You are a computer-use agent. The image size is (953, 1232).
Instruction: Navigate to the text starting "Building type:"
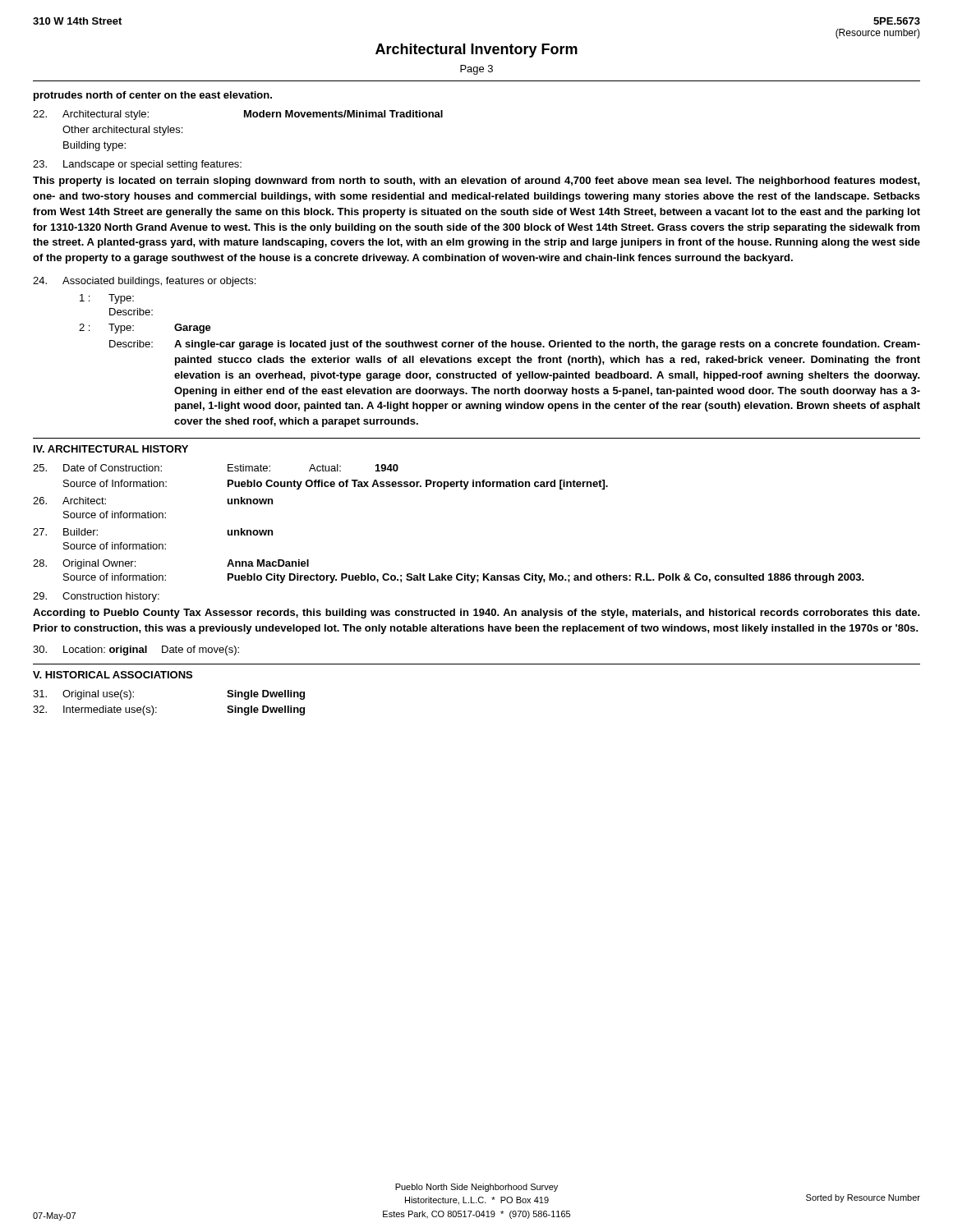(94, 145)
